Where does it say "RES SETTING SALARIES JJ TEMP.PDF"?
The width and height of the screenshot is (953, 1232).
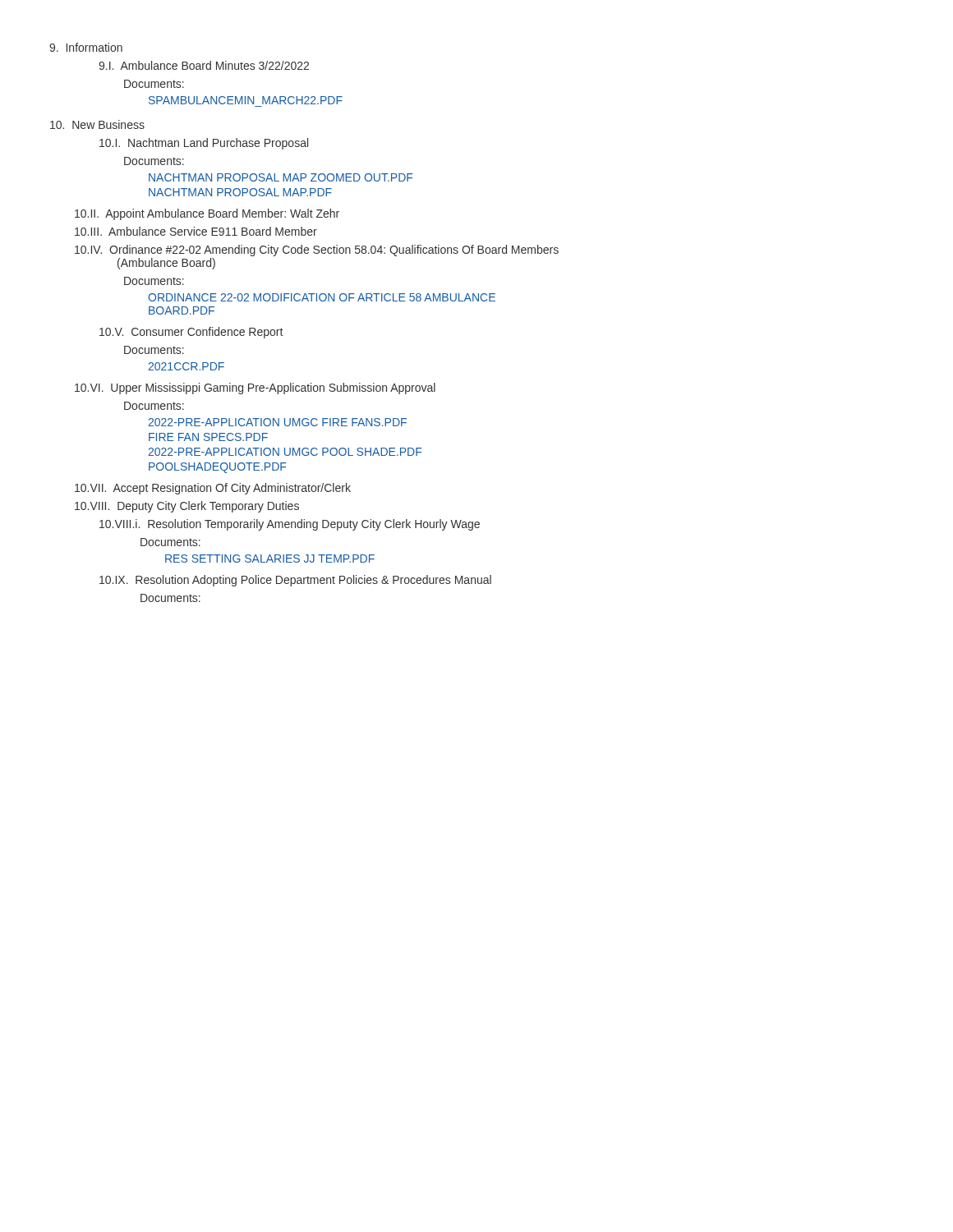(x=270, y=559)
